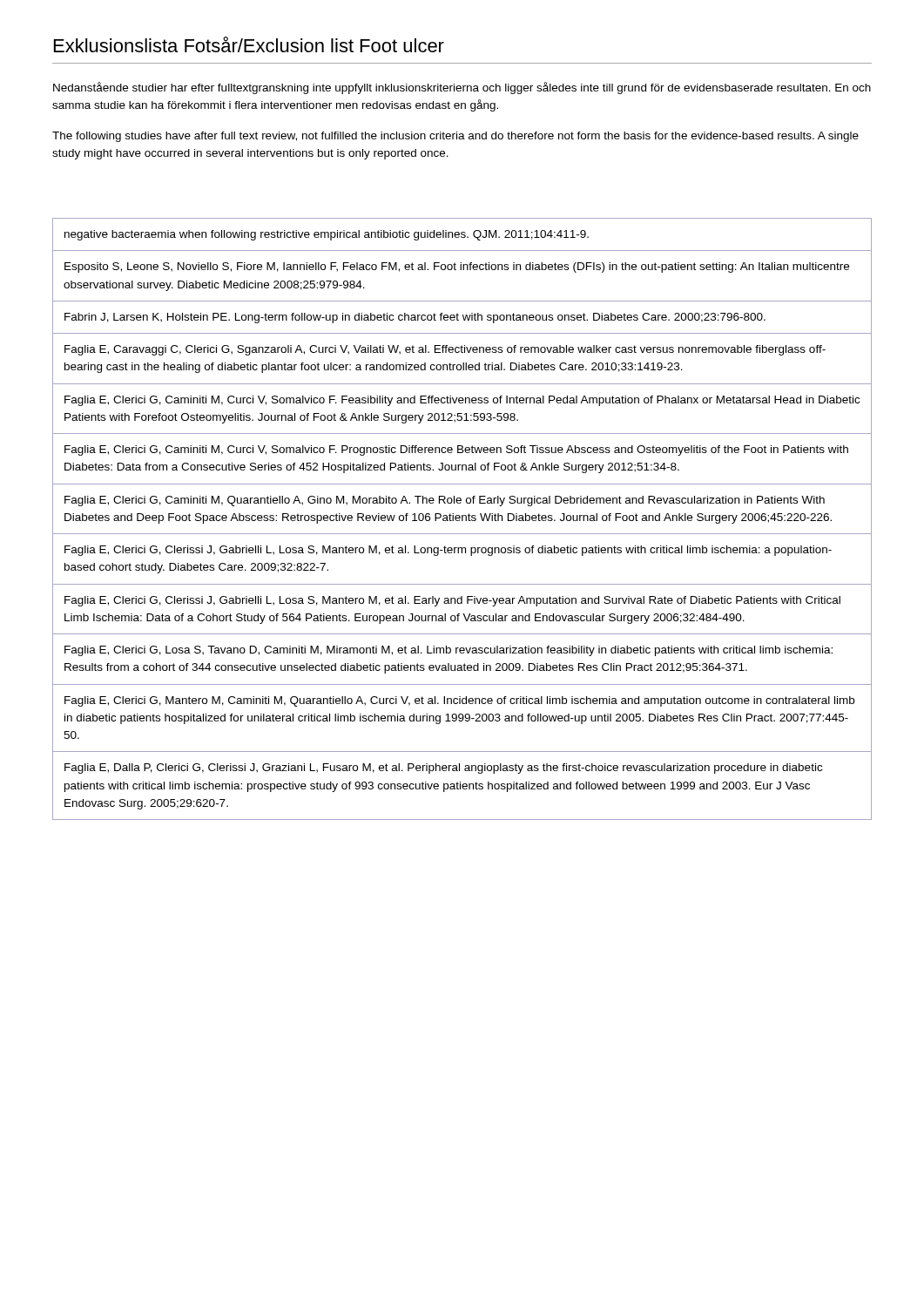
Task: Point to the region starting "Faglia E, Clerici G, Caminiti M, Quarantiello"
Action: [448, 508]
